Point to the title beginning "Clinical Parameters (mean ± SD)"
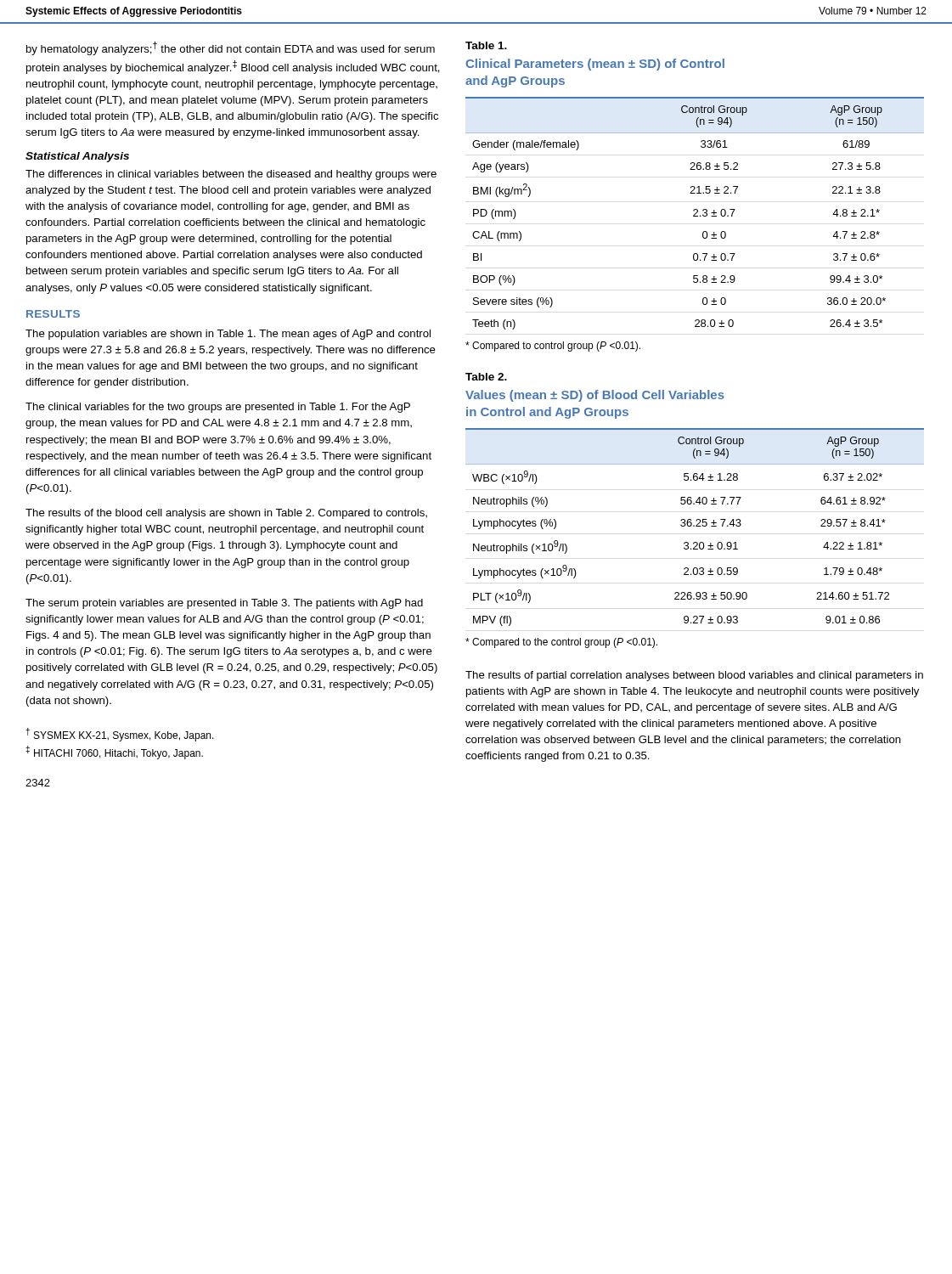The width and height of the screenshot is (952, 1274). click(595, 72)
